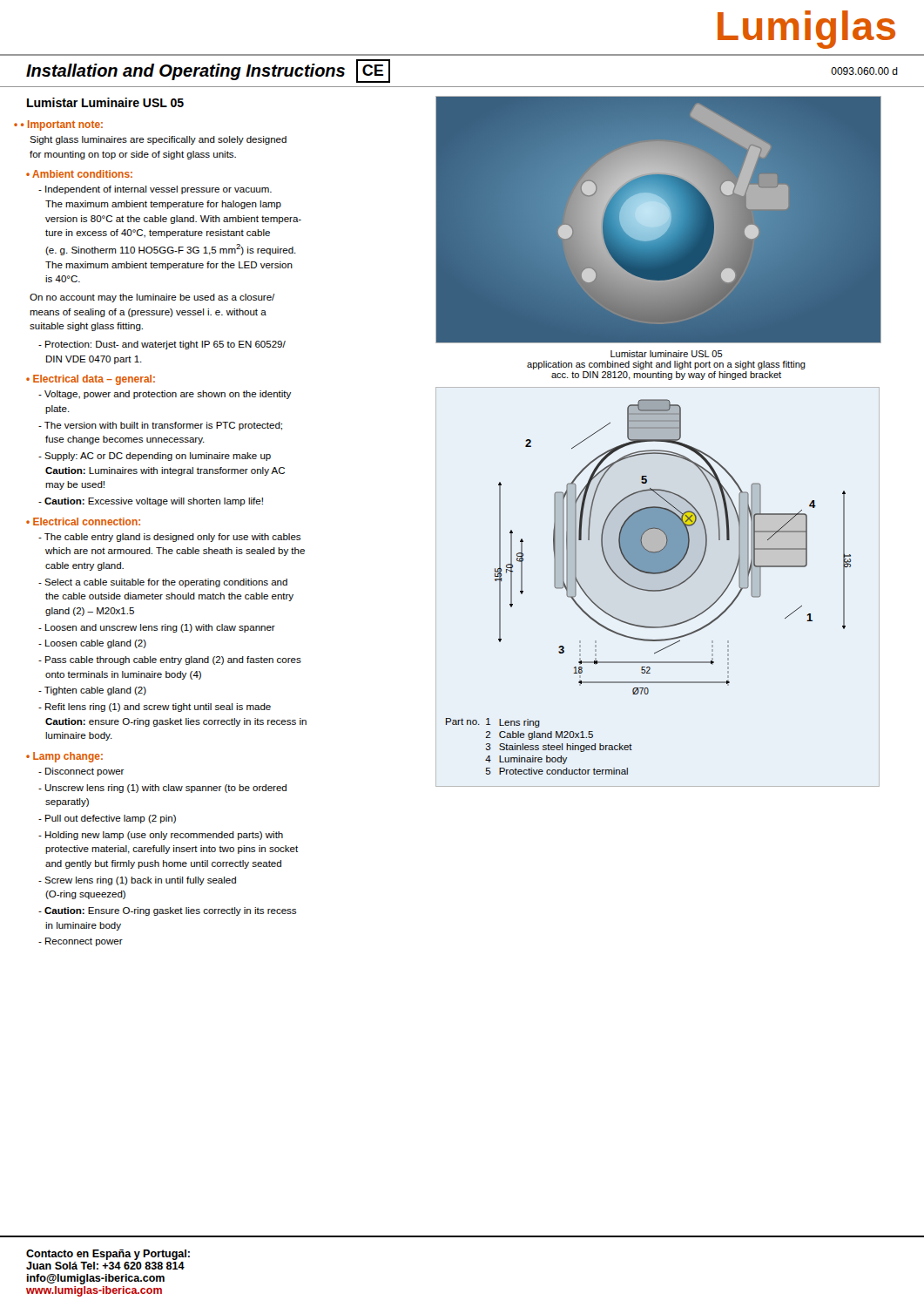Point to the block beginning "Holding new lamp (use only recommended"
The image size is (924, 1307).
click(x=171, y=849)
